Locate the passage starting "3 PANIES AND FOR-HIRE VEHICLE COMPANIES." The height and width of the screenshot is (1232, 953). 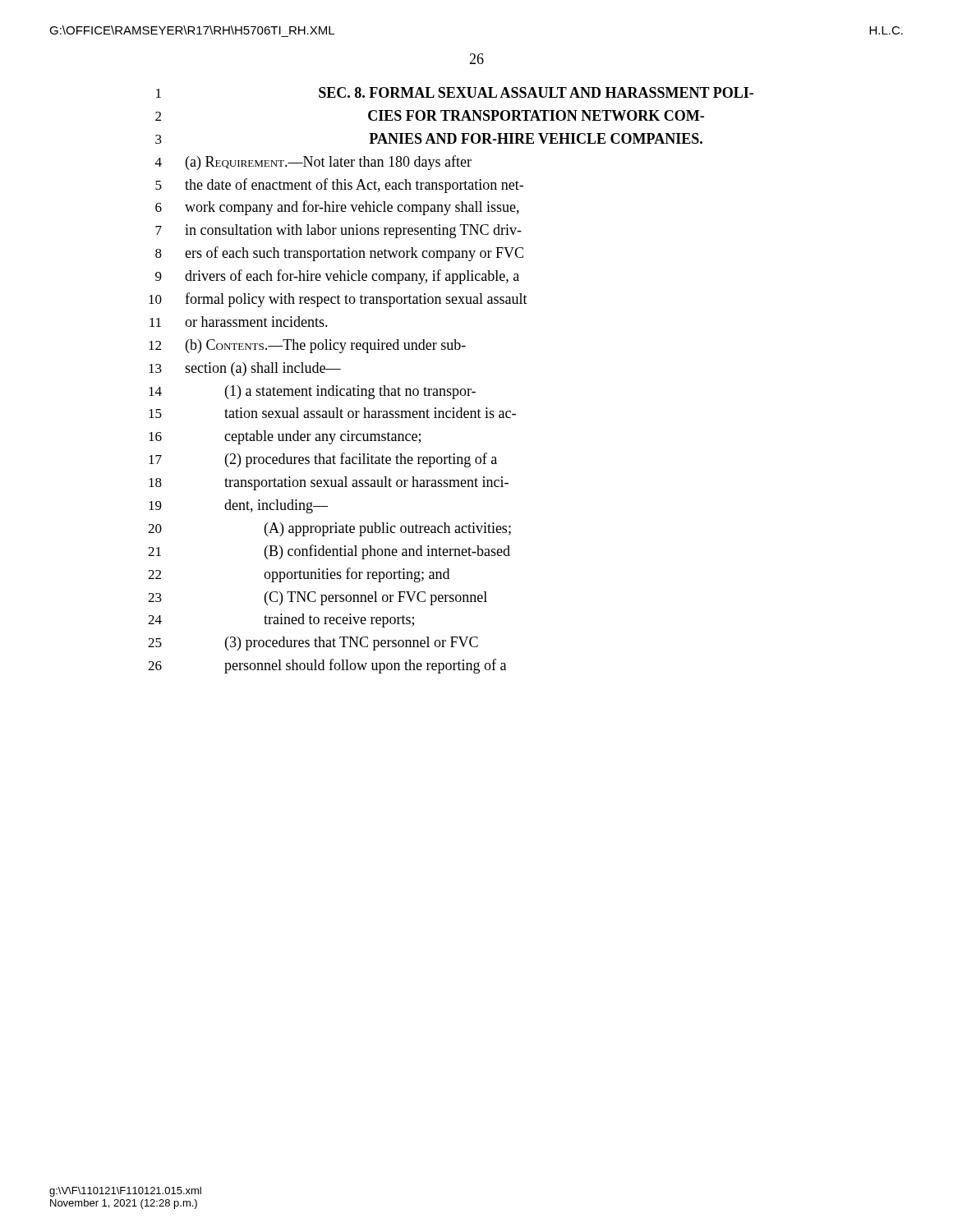507,139
